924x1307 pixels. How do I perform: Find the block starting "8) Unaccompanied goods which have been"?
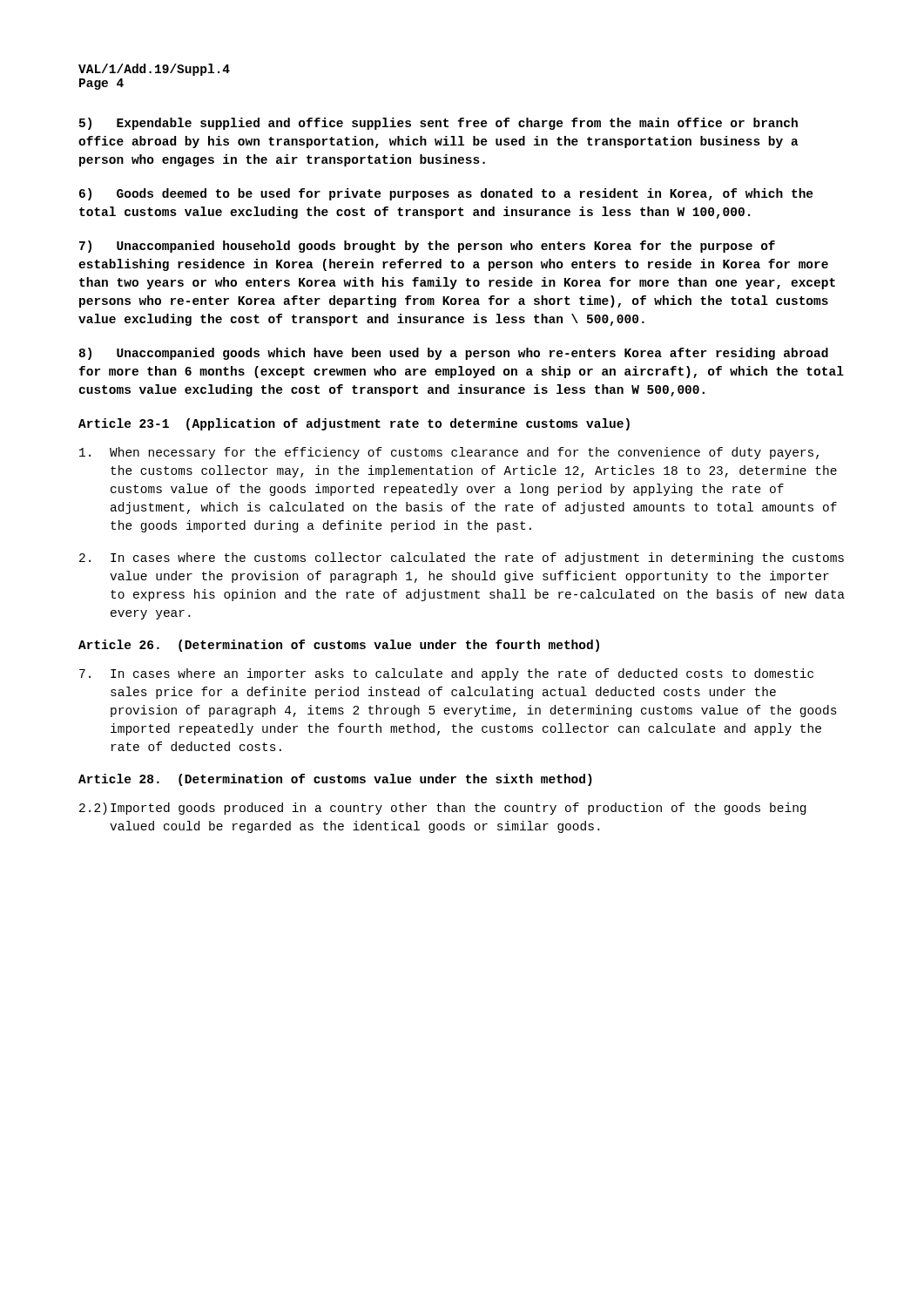[x=461, y=372]
